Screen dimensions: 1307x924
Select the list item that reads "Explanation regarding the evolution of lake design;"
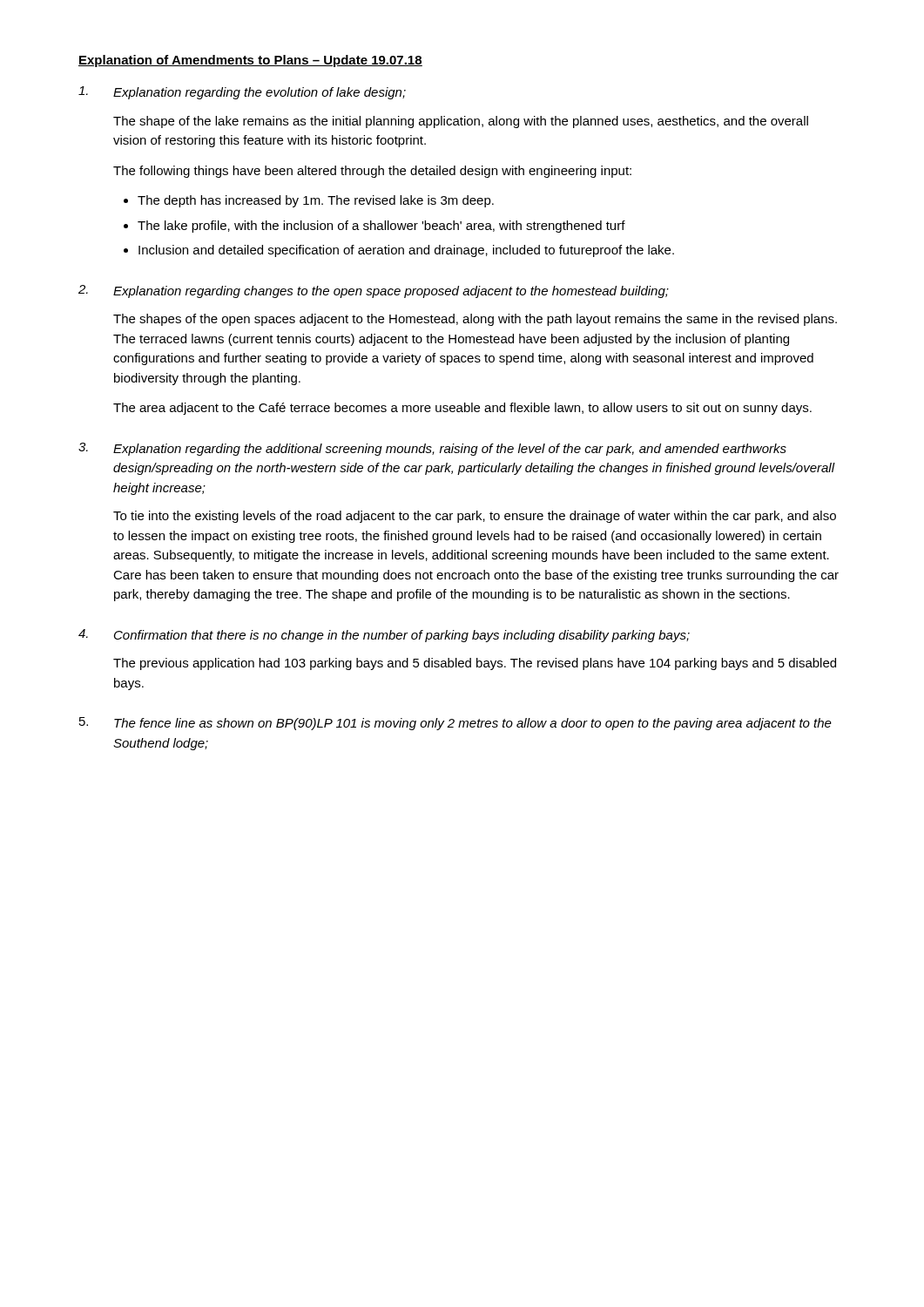click(242, 93)
